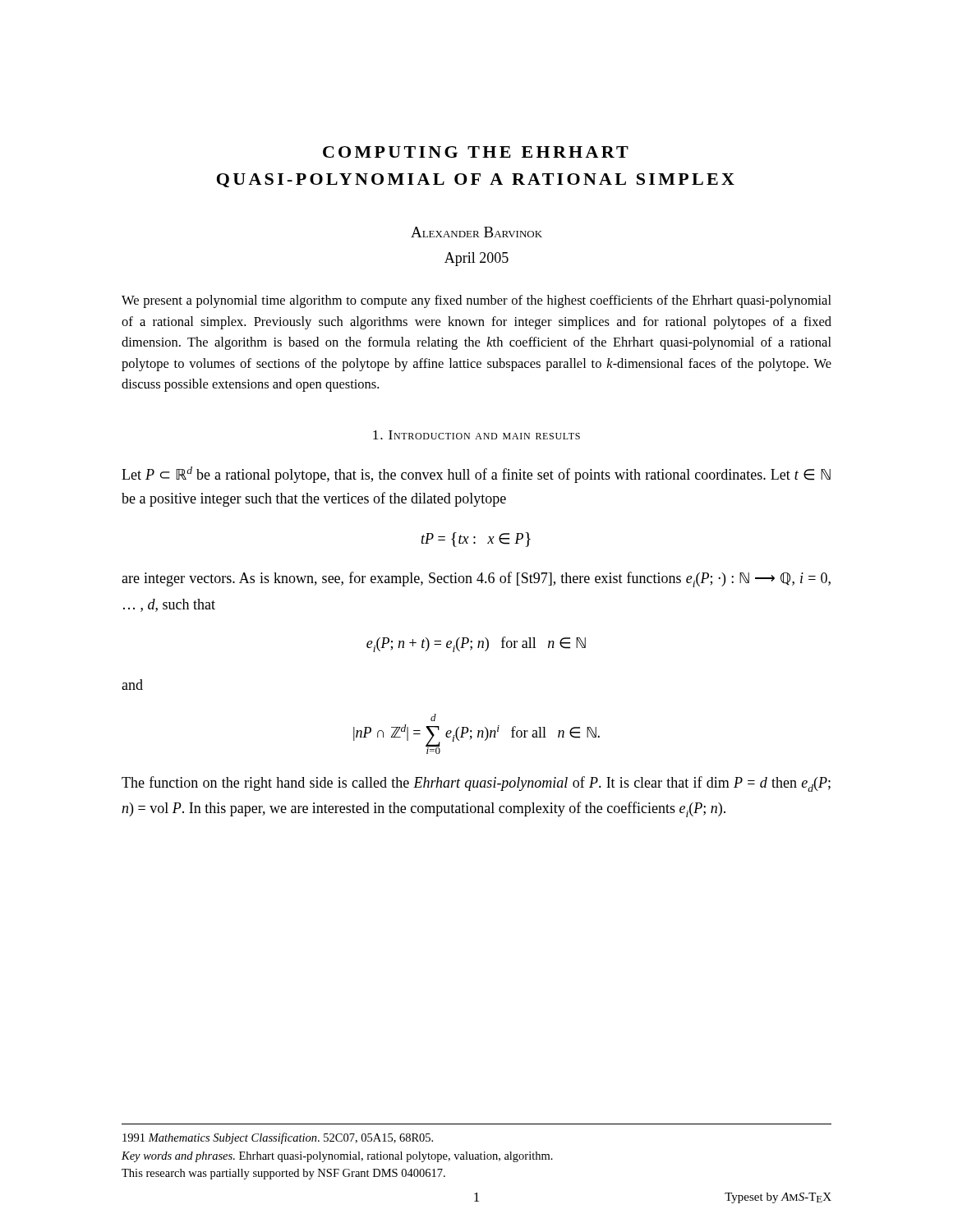Point to the block beginning "We present a polynomial time algorithm to"
The image size is (953, 1232).
(x=476, y=342)
